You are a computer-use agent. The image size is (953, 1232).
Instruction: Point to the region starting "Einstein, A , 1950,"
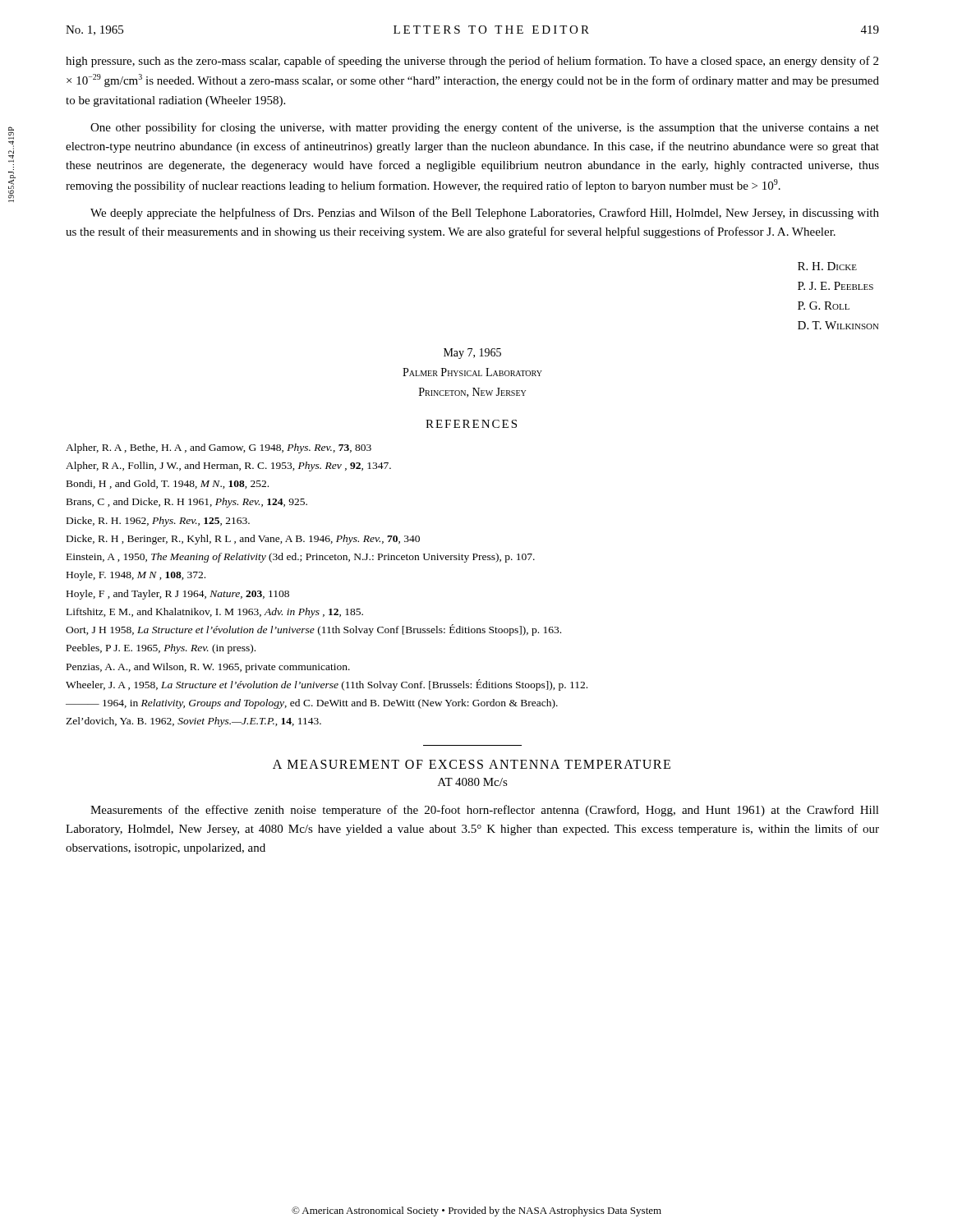300,557
